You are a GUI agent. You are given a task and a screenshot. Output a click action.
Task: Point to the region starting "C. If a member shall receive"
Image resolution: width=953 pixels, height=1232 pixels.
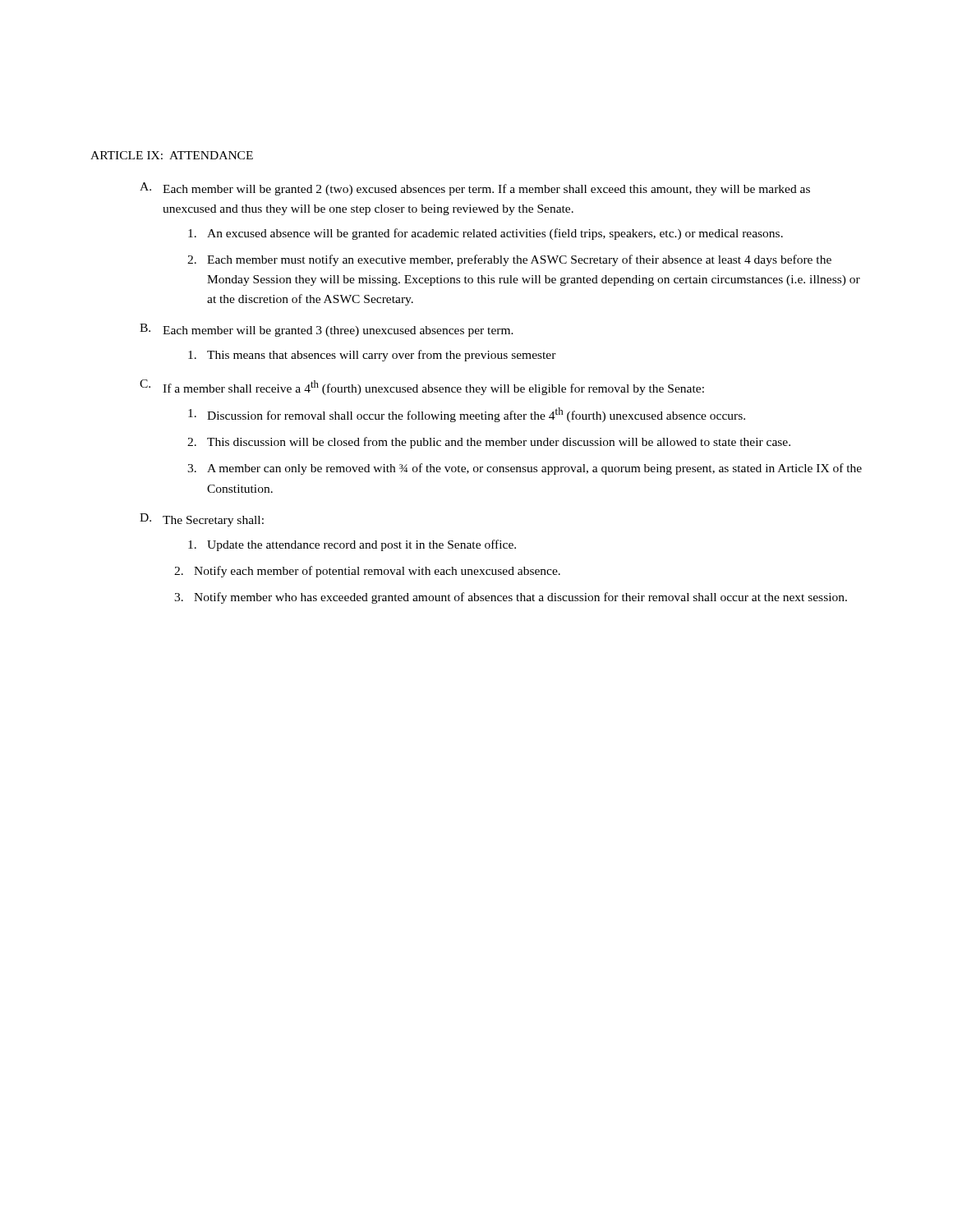coord(501,441)
